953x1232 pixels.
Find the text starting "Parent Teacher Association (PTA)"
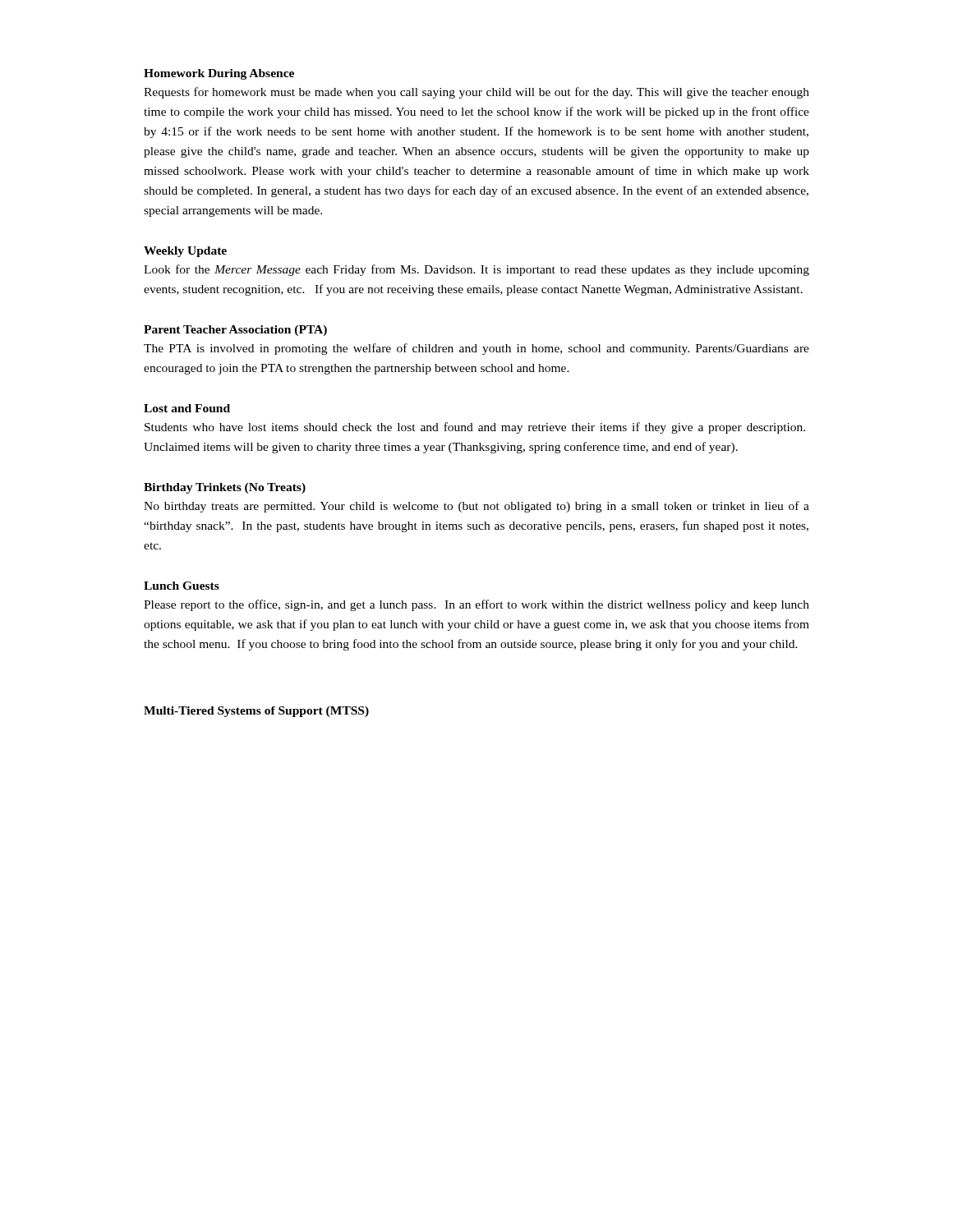[235, 331]
